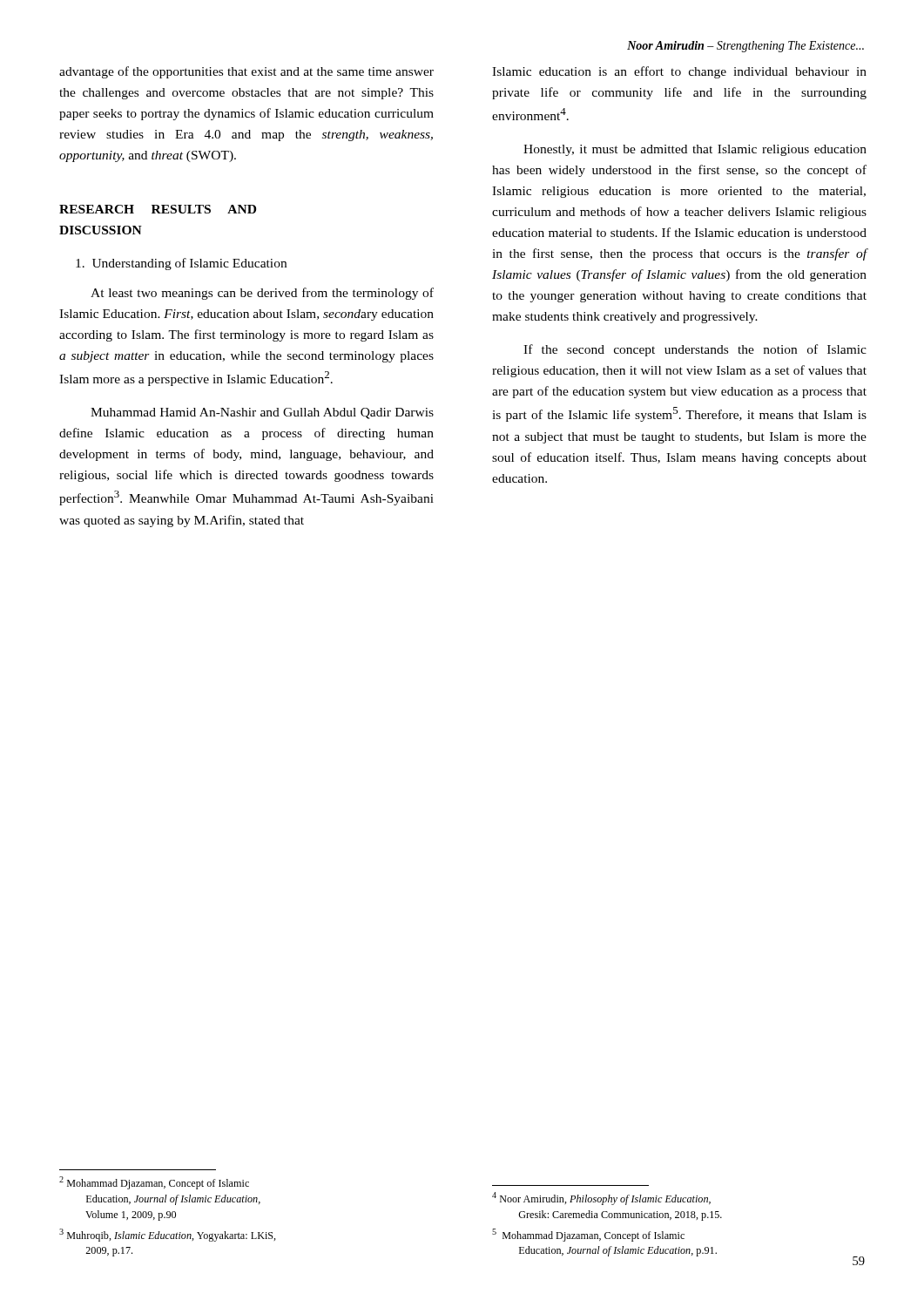Find the text block with the text "At least two meanings can be"
The image size is (924, 1307).
(246, 336)
